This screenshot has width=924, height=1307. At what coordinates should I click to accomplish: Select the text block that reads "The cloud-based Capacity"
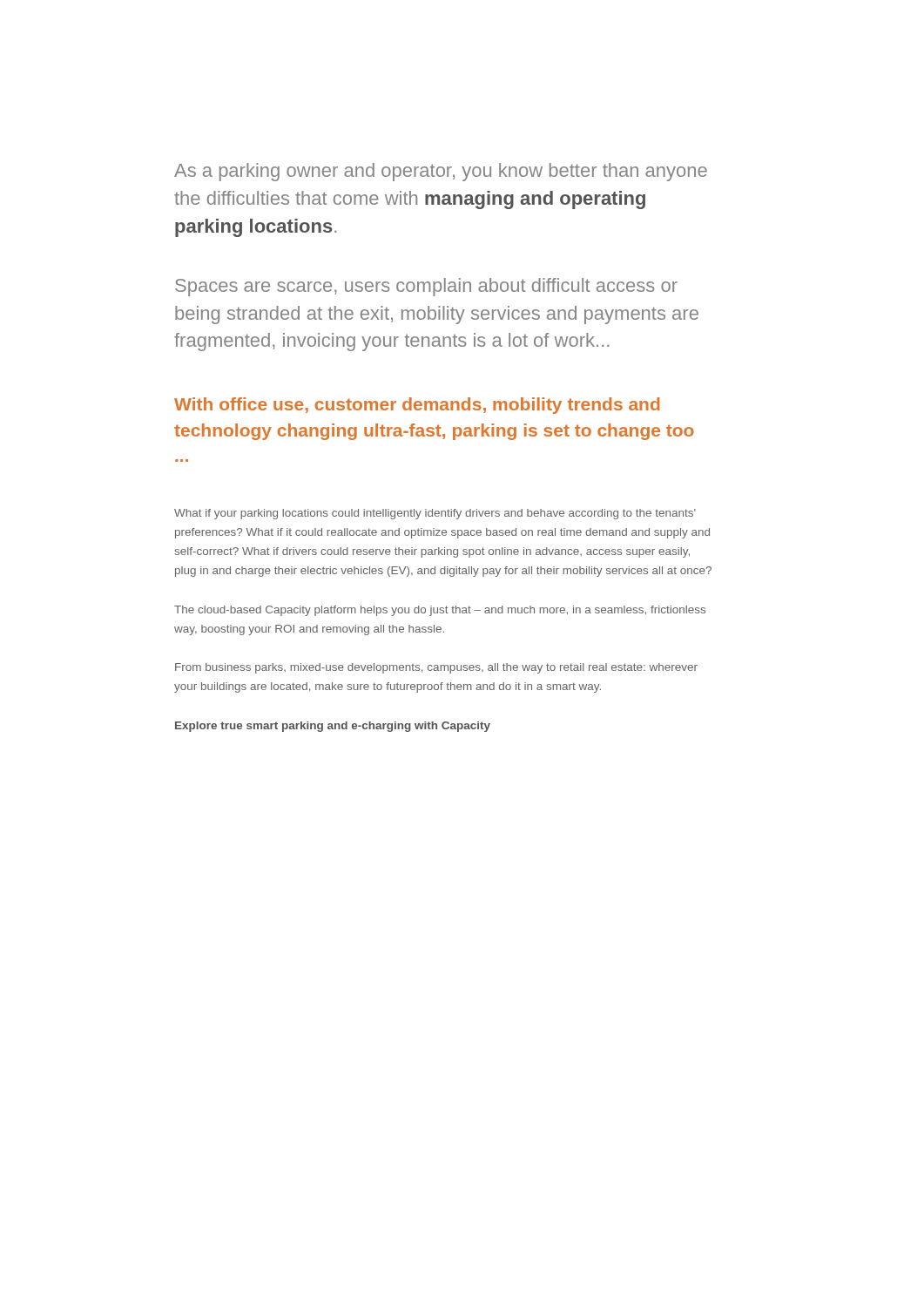point(444,619)
